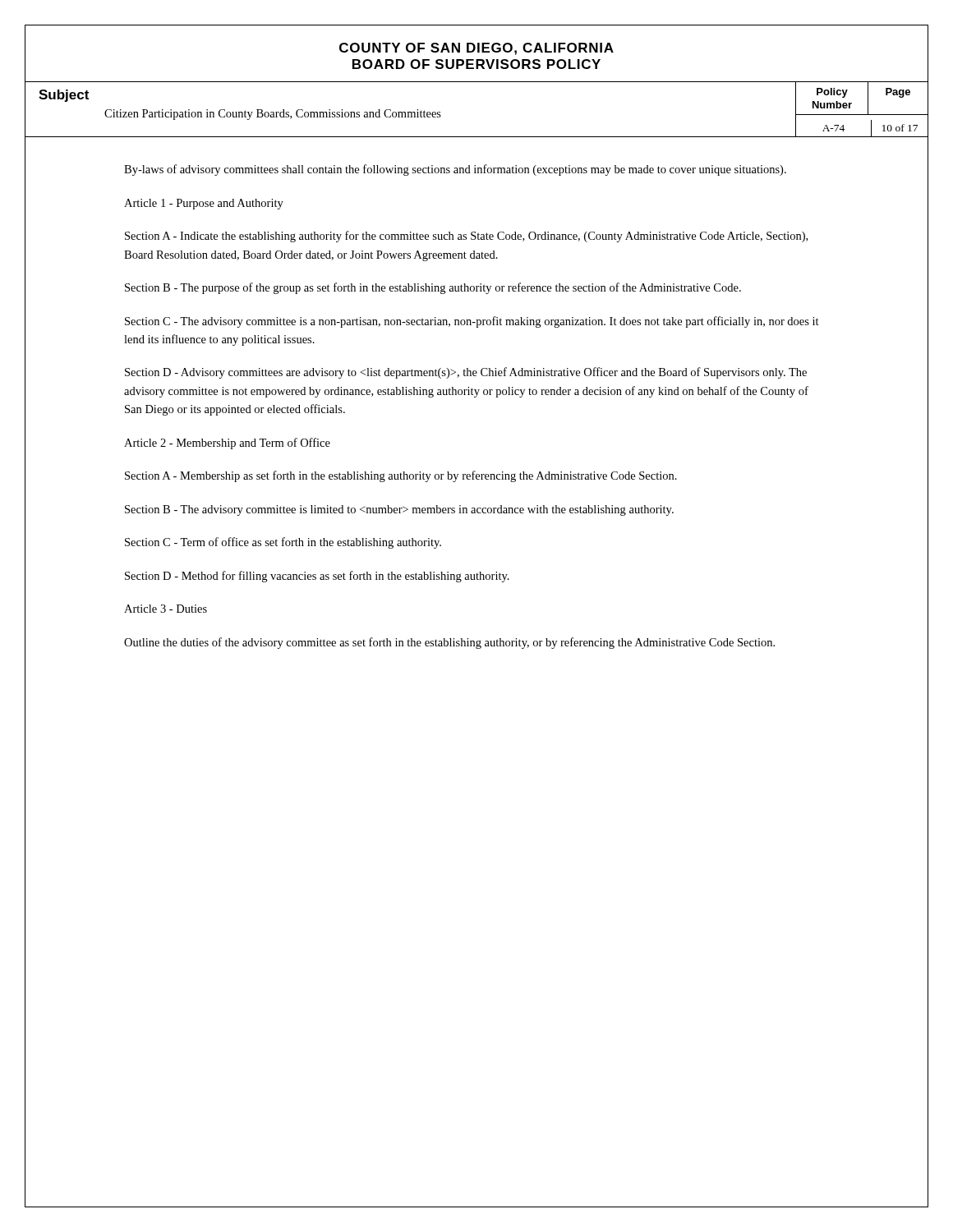The height and width of the screenshot is (1232, 953).
Task: Point to the block beginning "Section D - Method for filling"
Action: [x=317, y=576]
